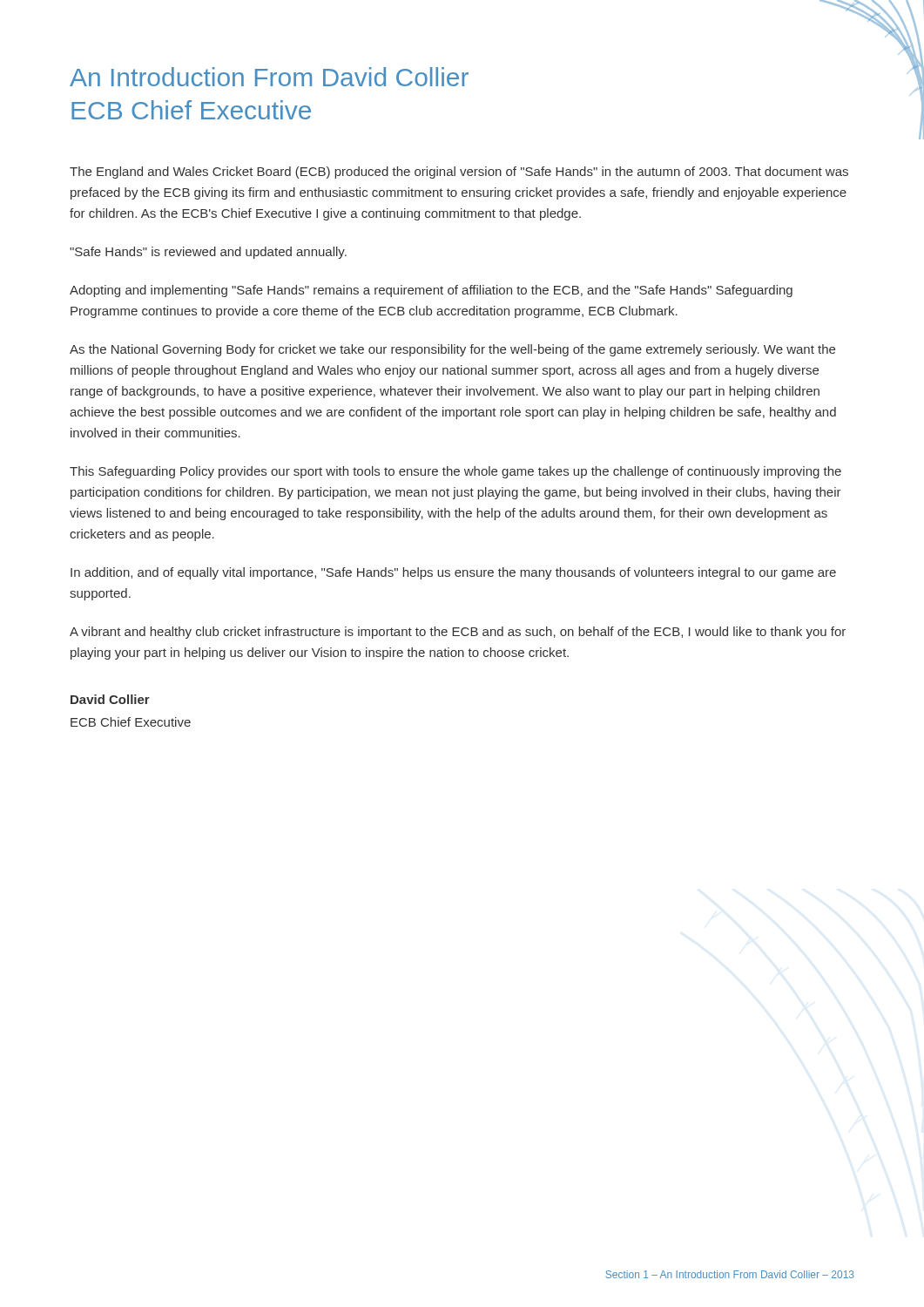Select the title containing "An Introduction From David CollierECB Chief"

(269, 93)
